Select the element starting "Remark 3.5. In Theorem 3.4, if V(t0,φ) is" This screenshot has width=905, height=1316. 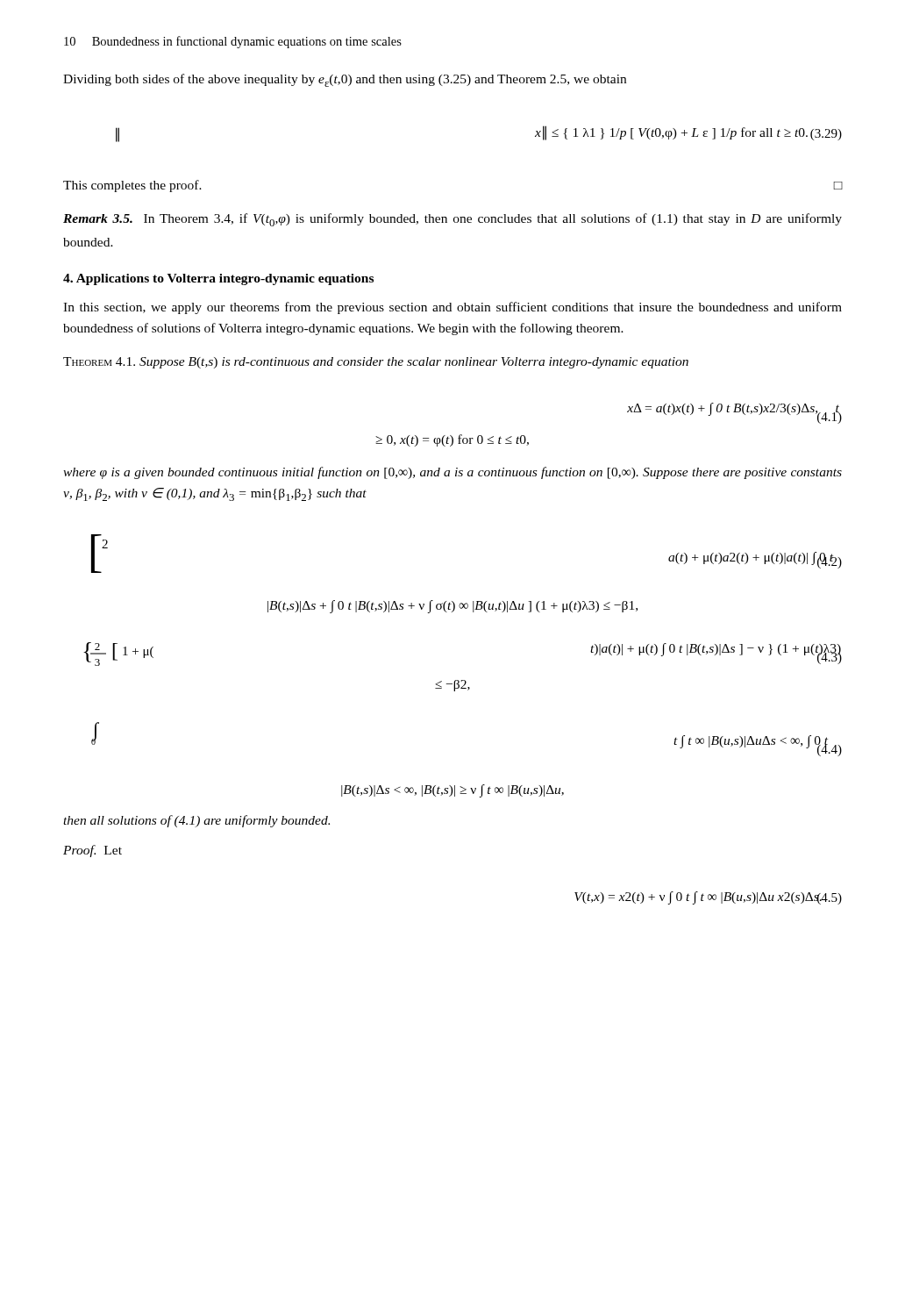(x=452, y=230)
